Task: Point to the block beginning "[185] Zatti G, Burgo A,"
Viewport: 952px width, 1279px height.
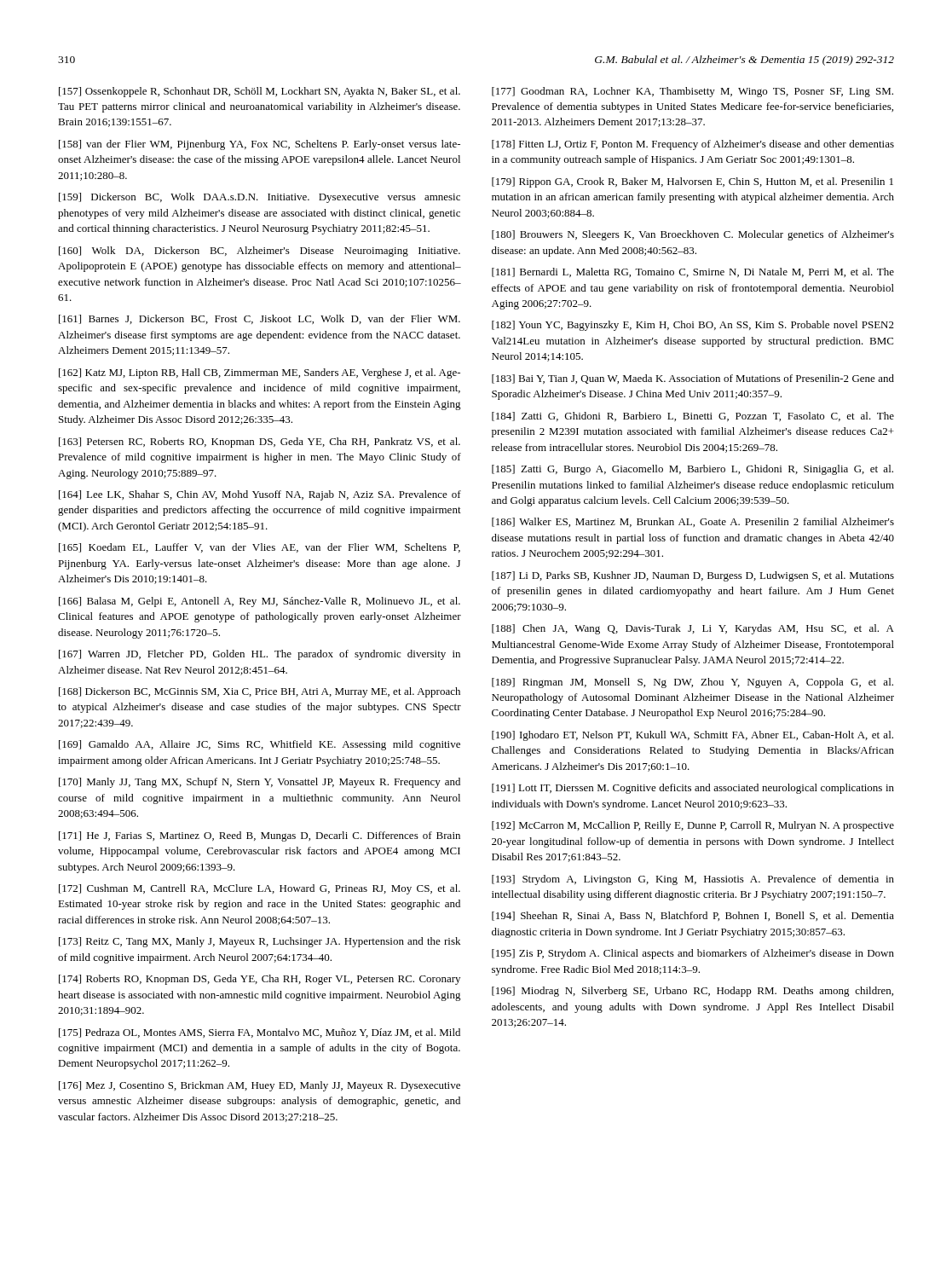Action: pyautogui.click(x=693, y=484)
